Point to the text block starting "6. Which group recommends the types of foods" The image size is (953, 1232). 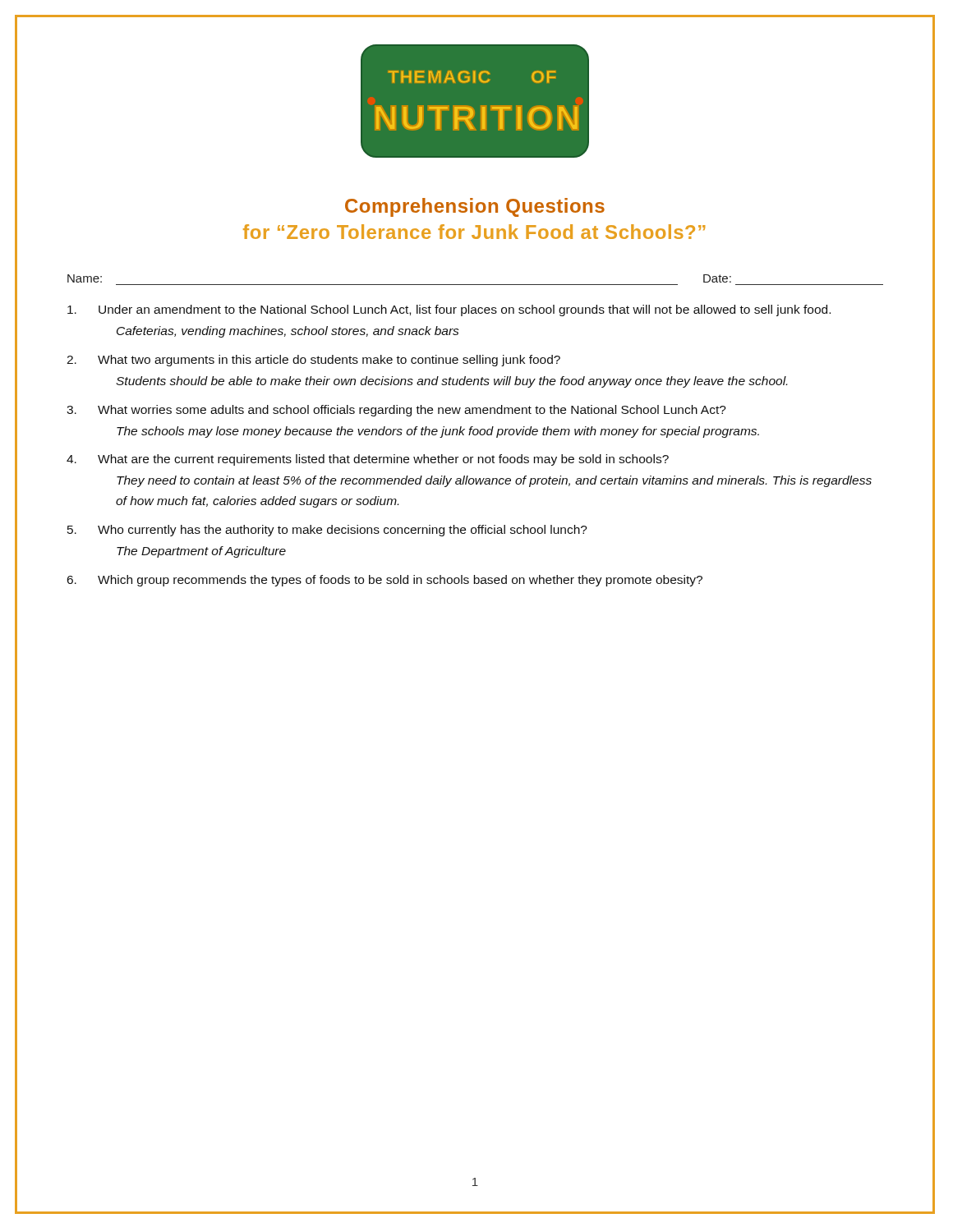point(475,580)
